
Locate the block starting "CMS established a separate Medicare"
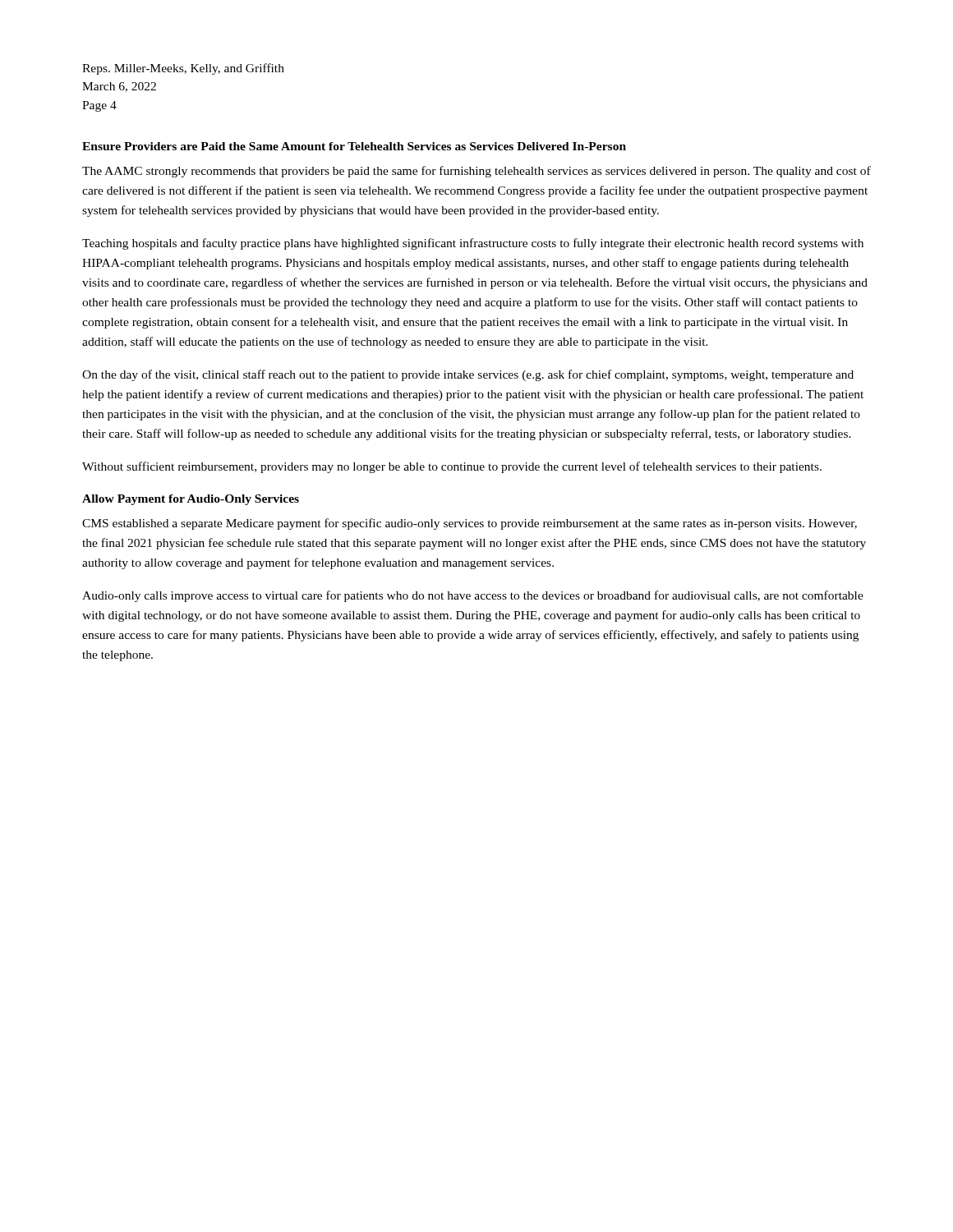pos(474,542)
